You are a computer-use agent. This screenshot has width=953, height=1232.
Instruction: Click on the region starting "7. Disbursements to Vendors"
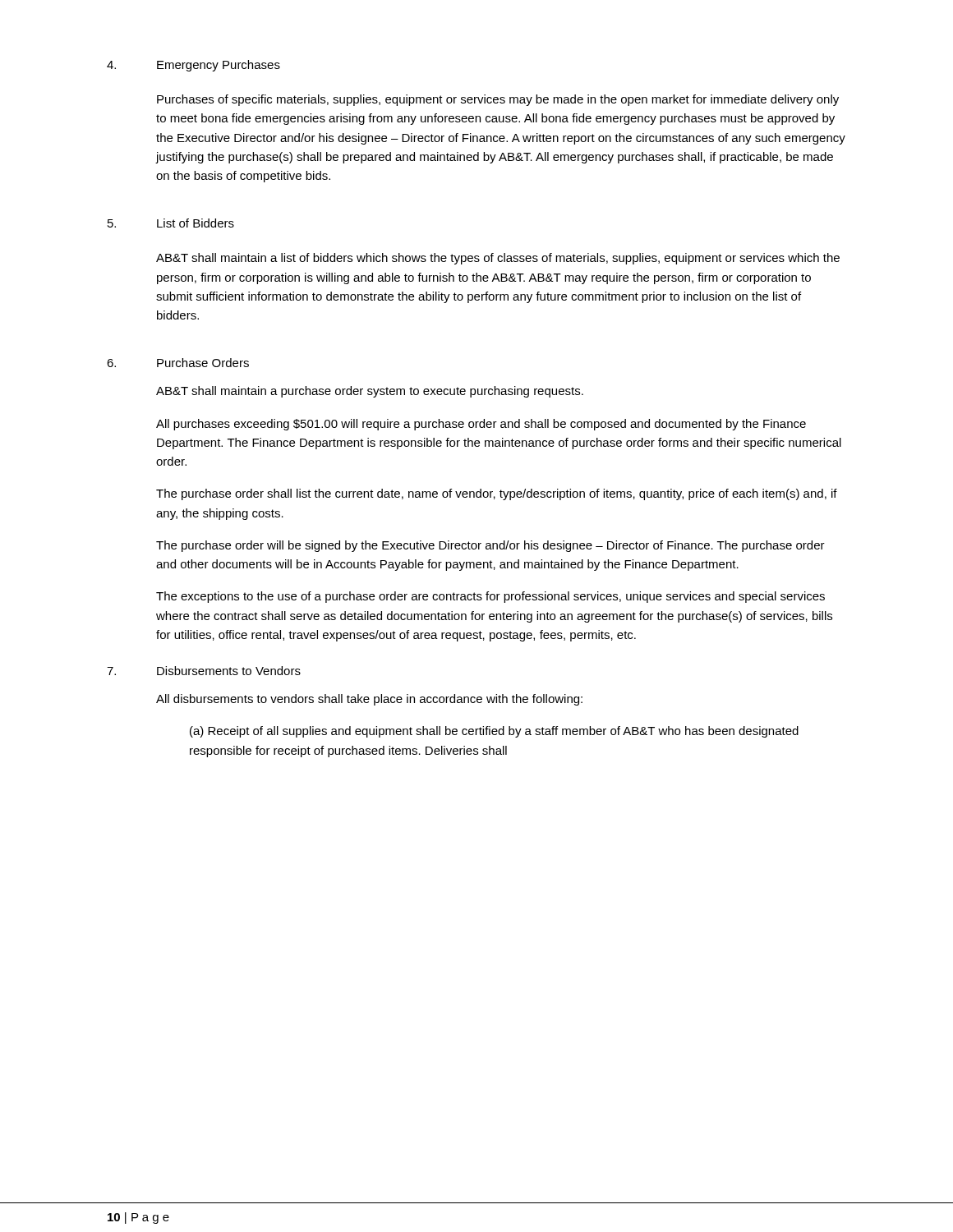pyautogui.click(x=204, y=671)
